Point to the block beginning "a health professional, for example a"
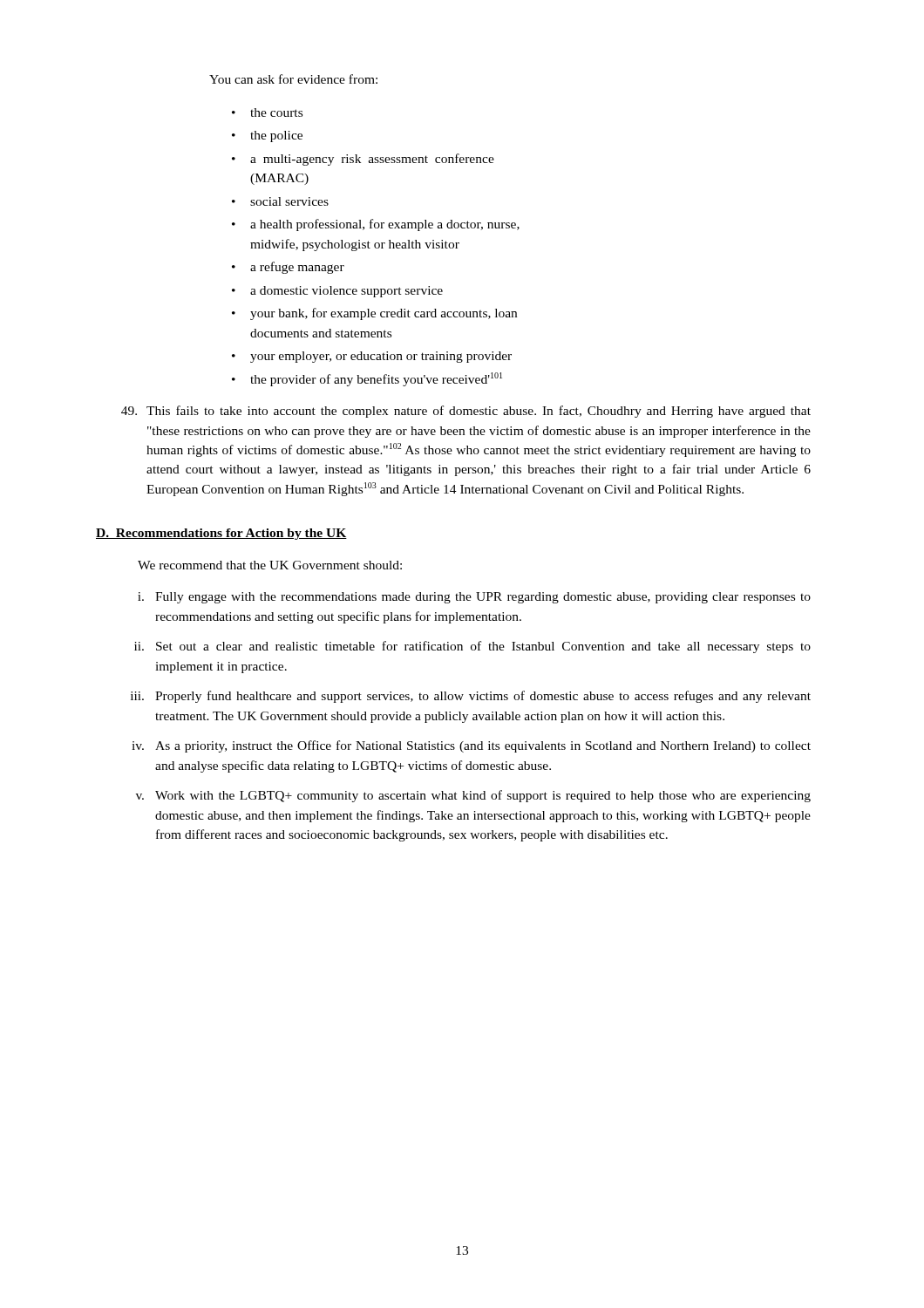 click(385, 234)
